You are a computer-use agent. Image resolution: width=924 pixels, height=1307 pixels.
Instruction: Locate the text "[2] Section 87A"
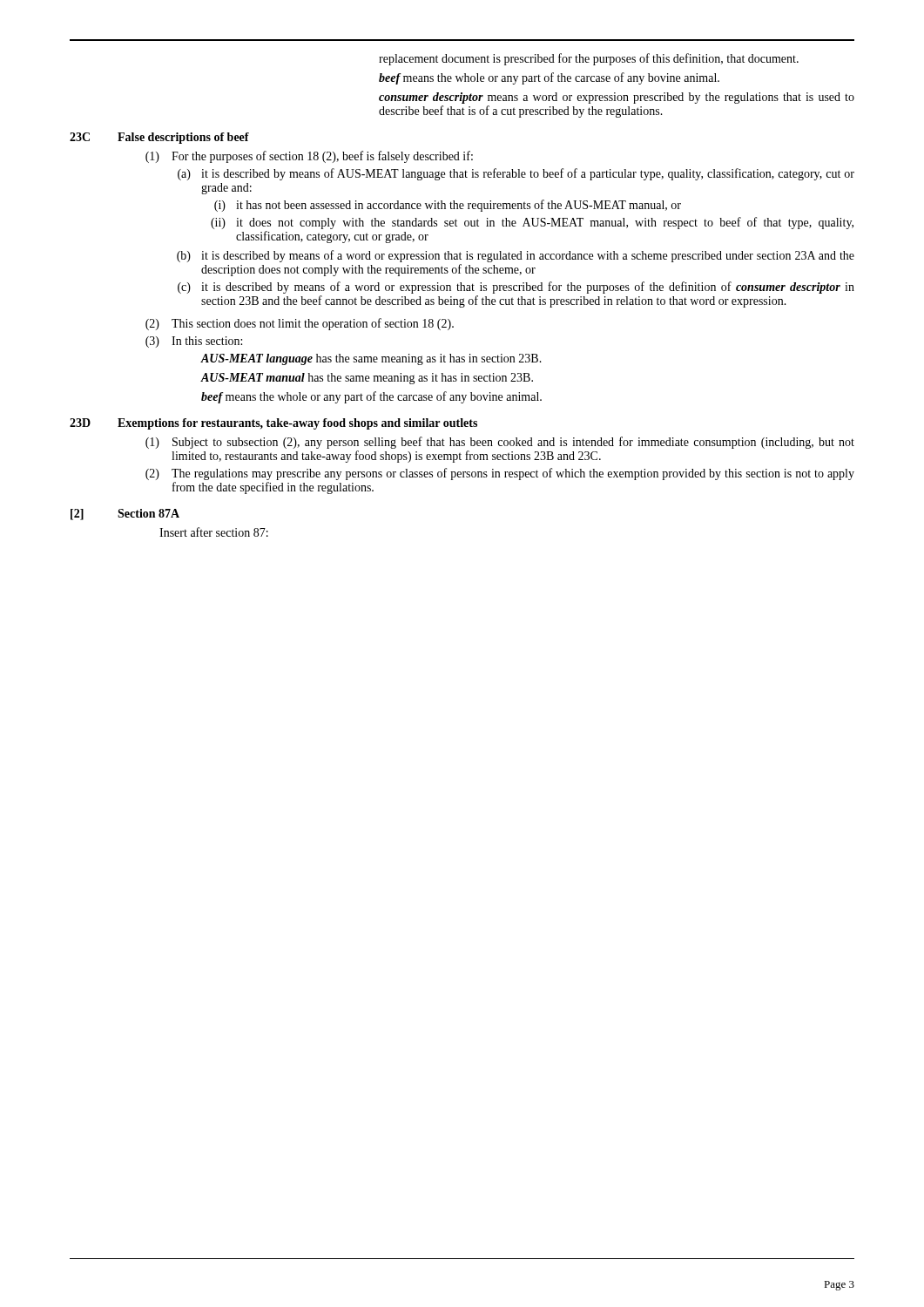coord(125,514)
